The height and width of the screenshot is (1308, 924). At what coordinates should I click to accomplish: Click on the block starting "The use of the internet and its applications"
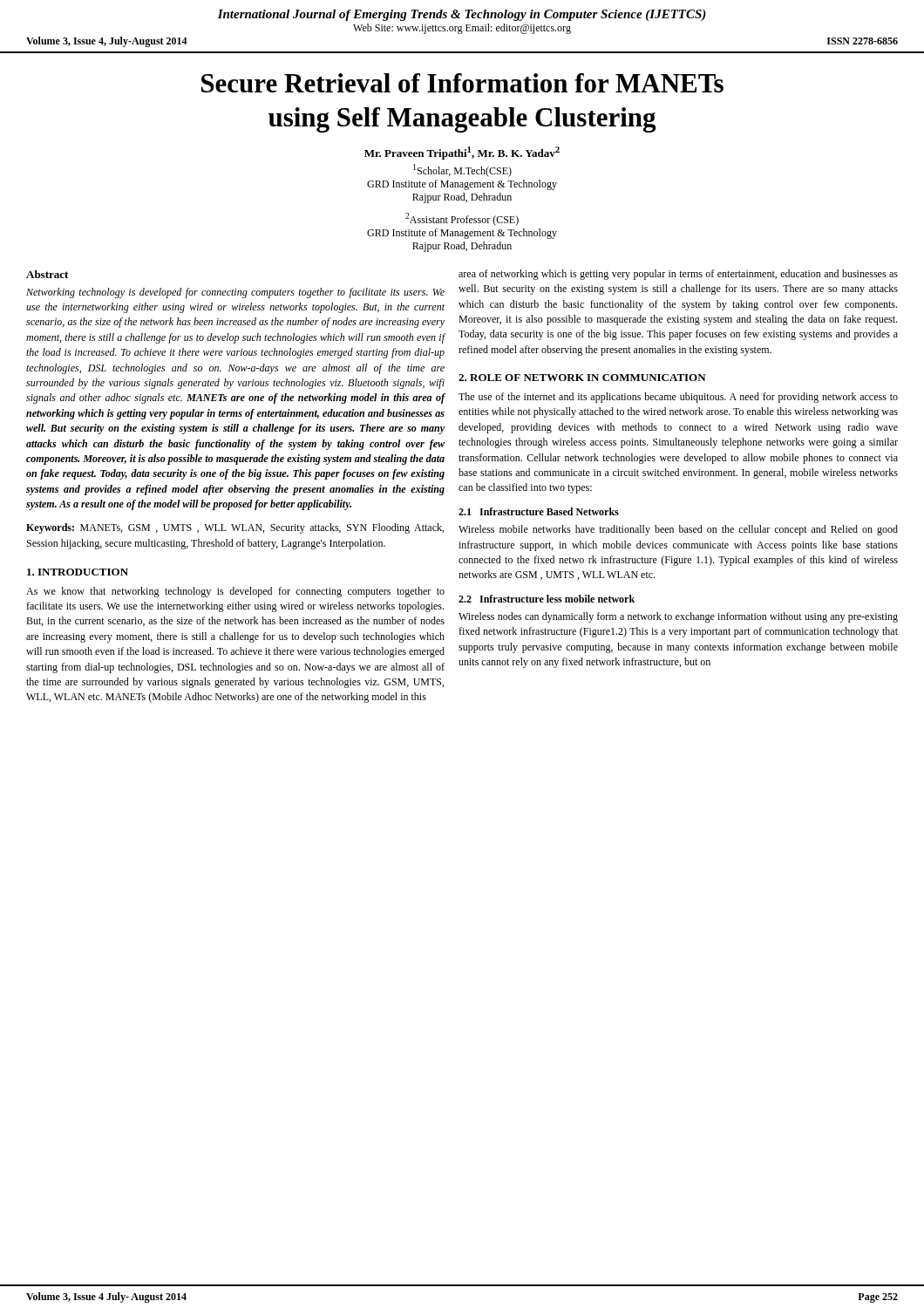678,442
